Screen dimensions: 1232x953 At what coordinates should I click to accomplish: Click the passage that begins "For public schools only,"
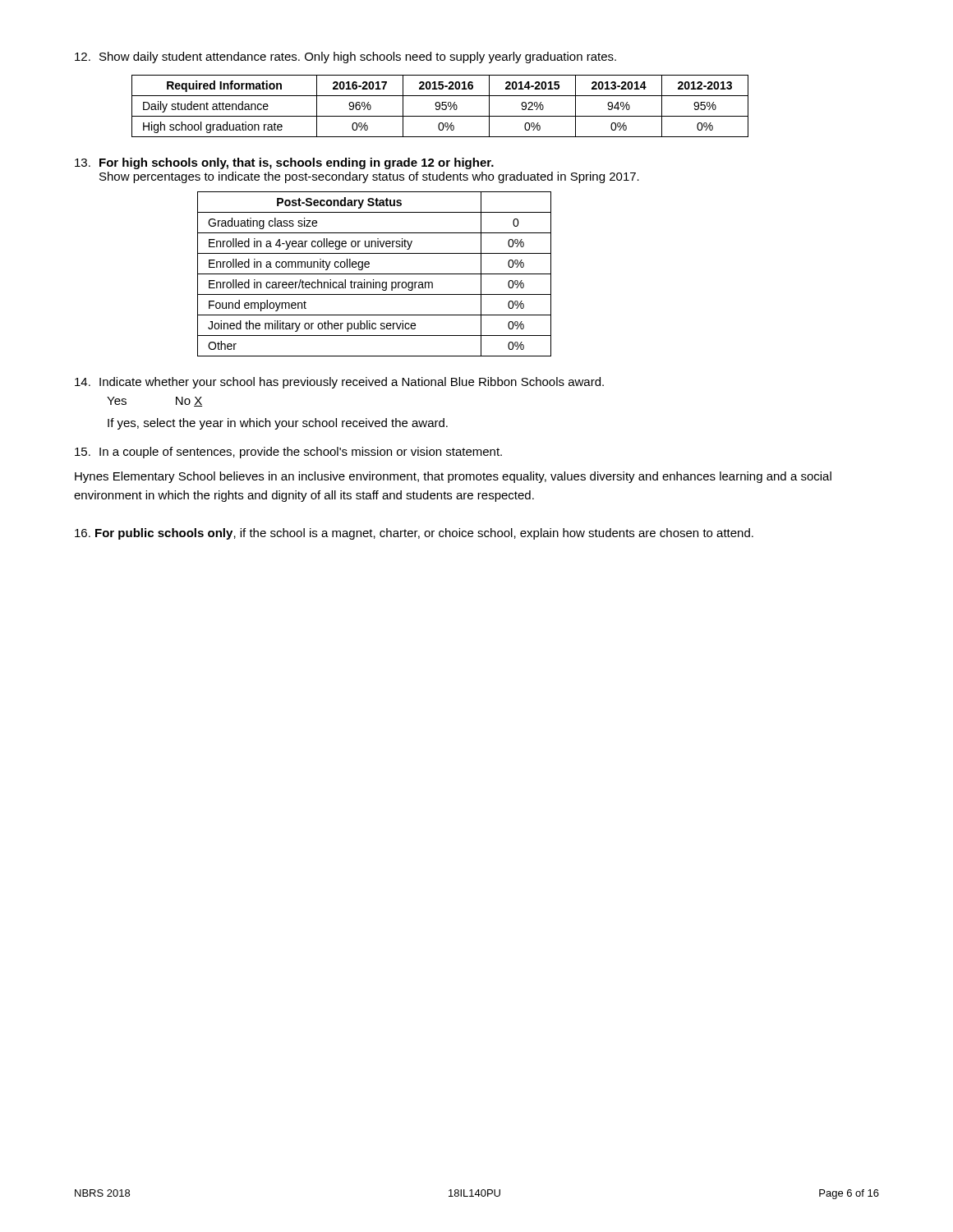[x=414, y=532]
